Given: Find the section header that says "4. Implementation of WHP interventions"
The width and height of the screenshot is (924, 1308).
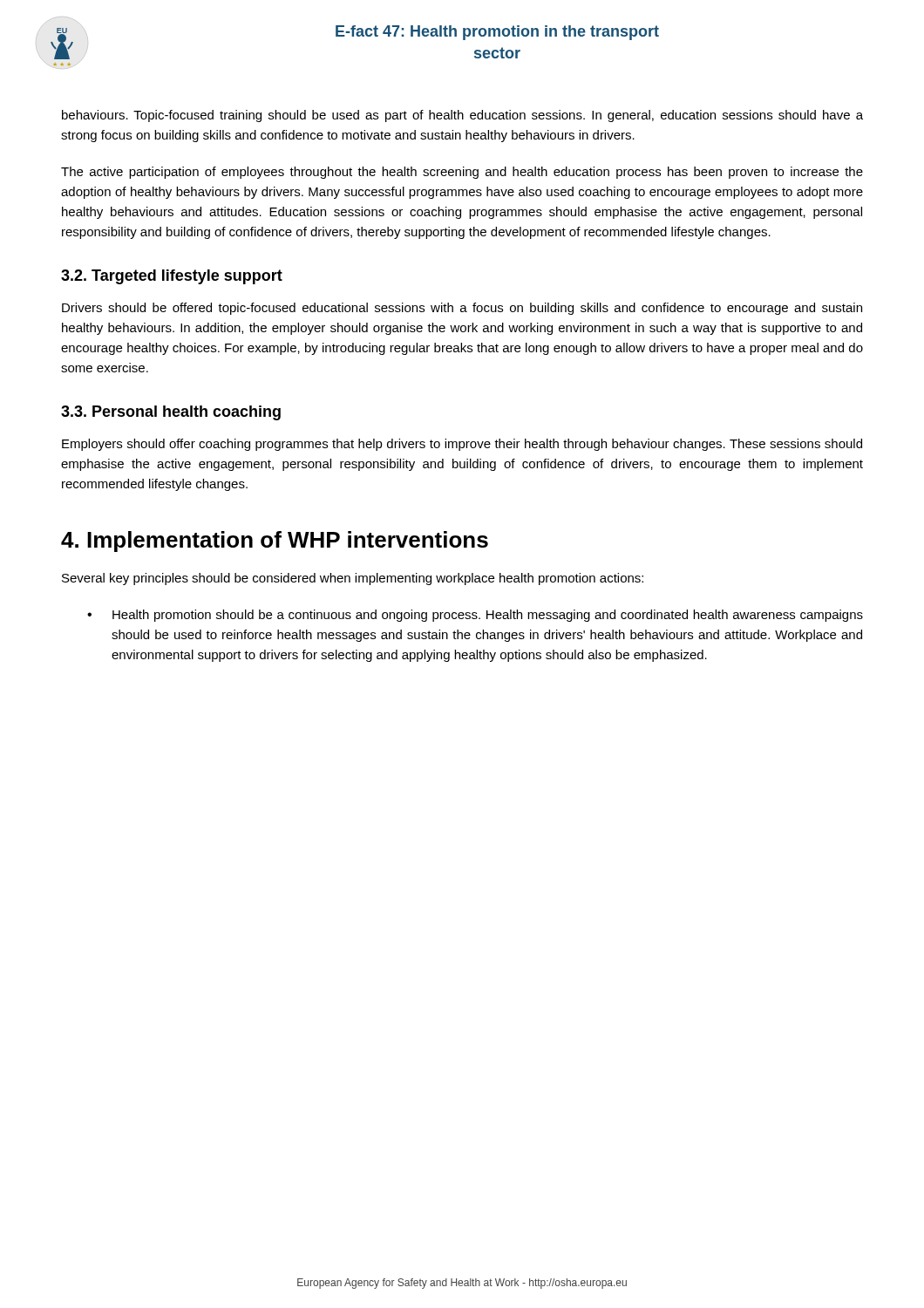Looking at the screenshot, I should click(275, 540).
